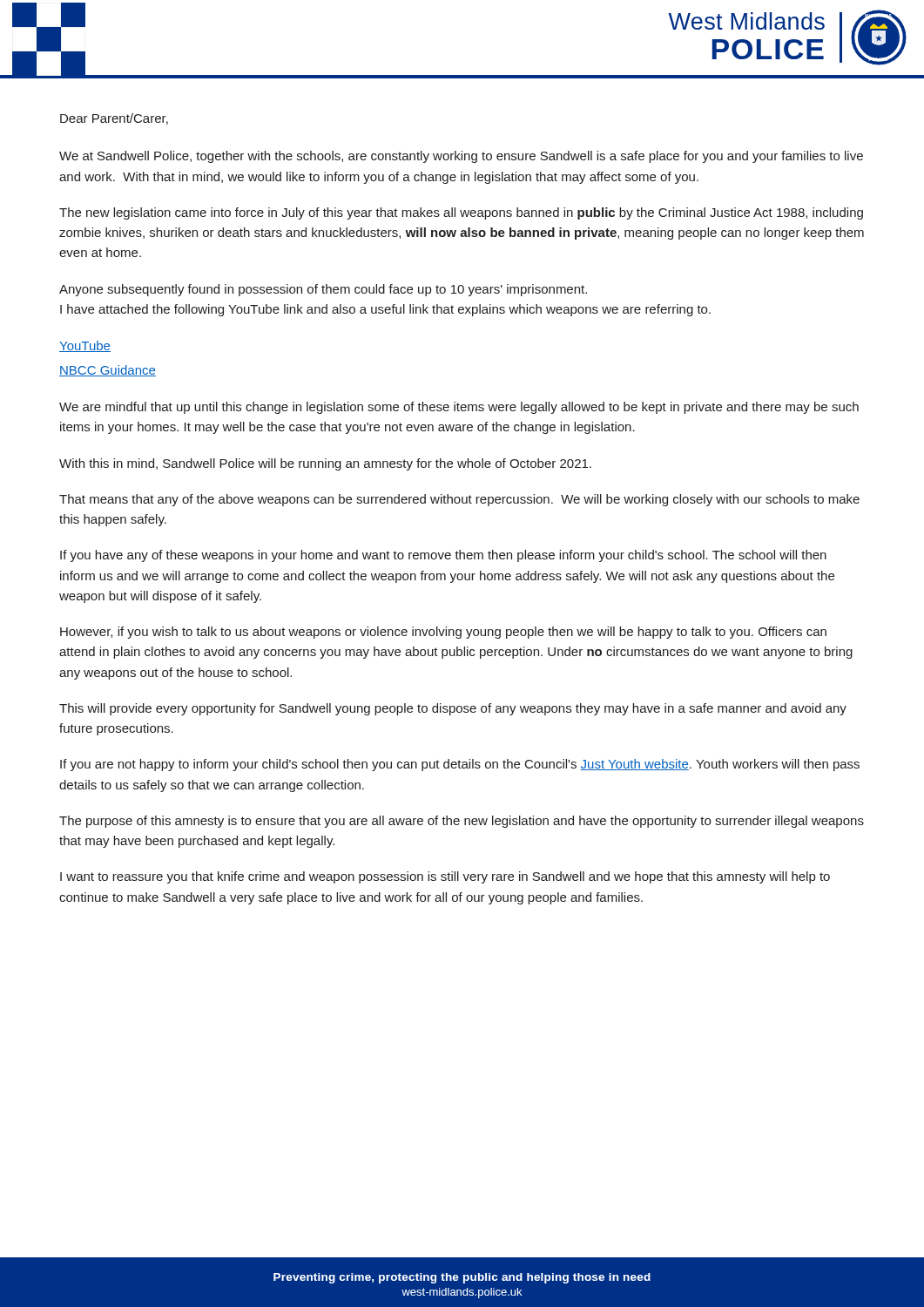
Task: Point to the text starting "This will provide every opportunity for Sandwell"
Action: pyautogui.click(x=453, y=718)
